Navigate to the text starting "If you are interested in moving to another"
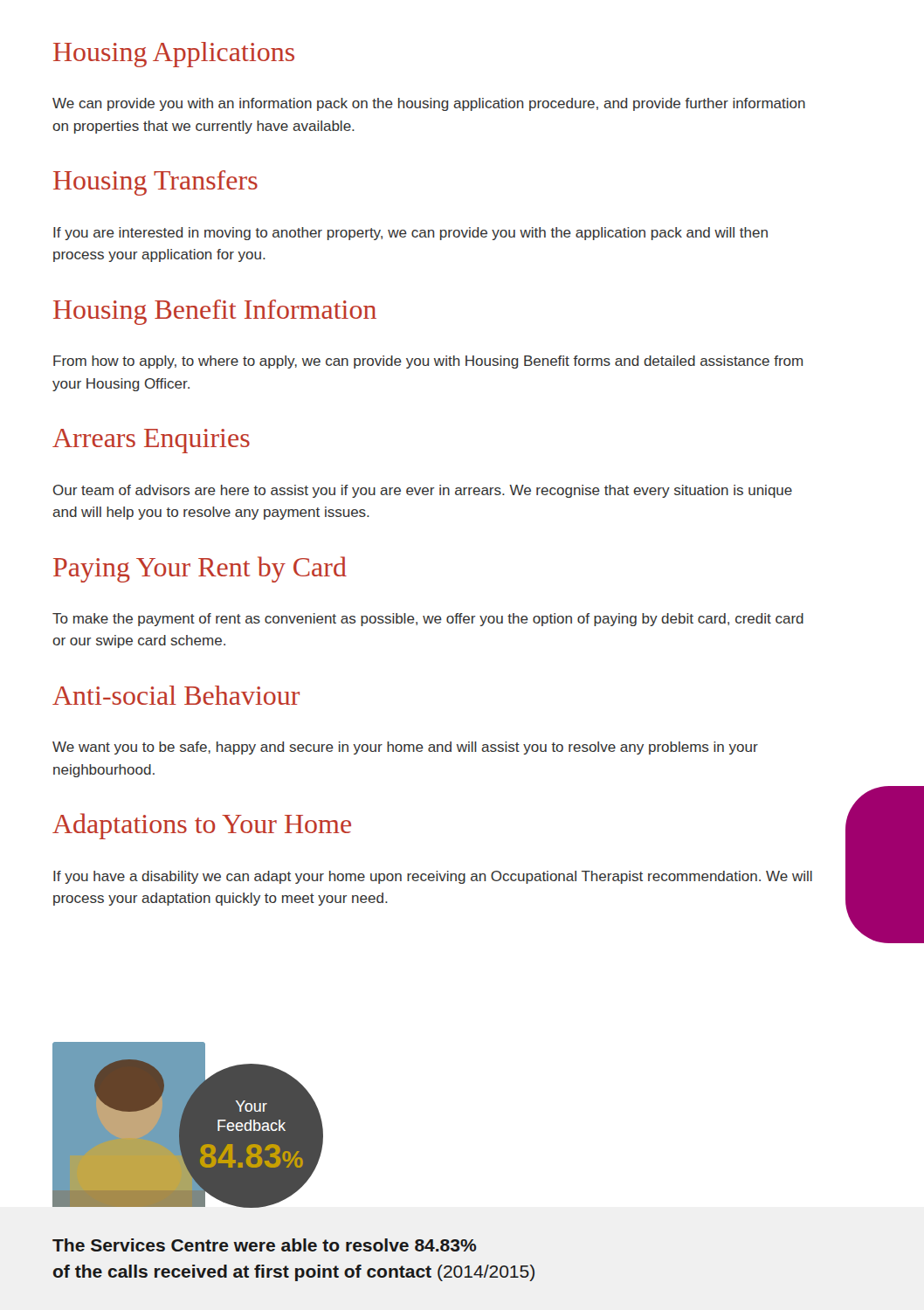This screenshot has height=1310, width=924. (436, 244)
